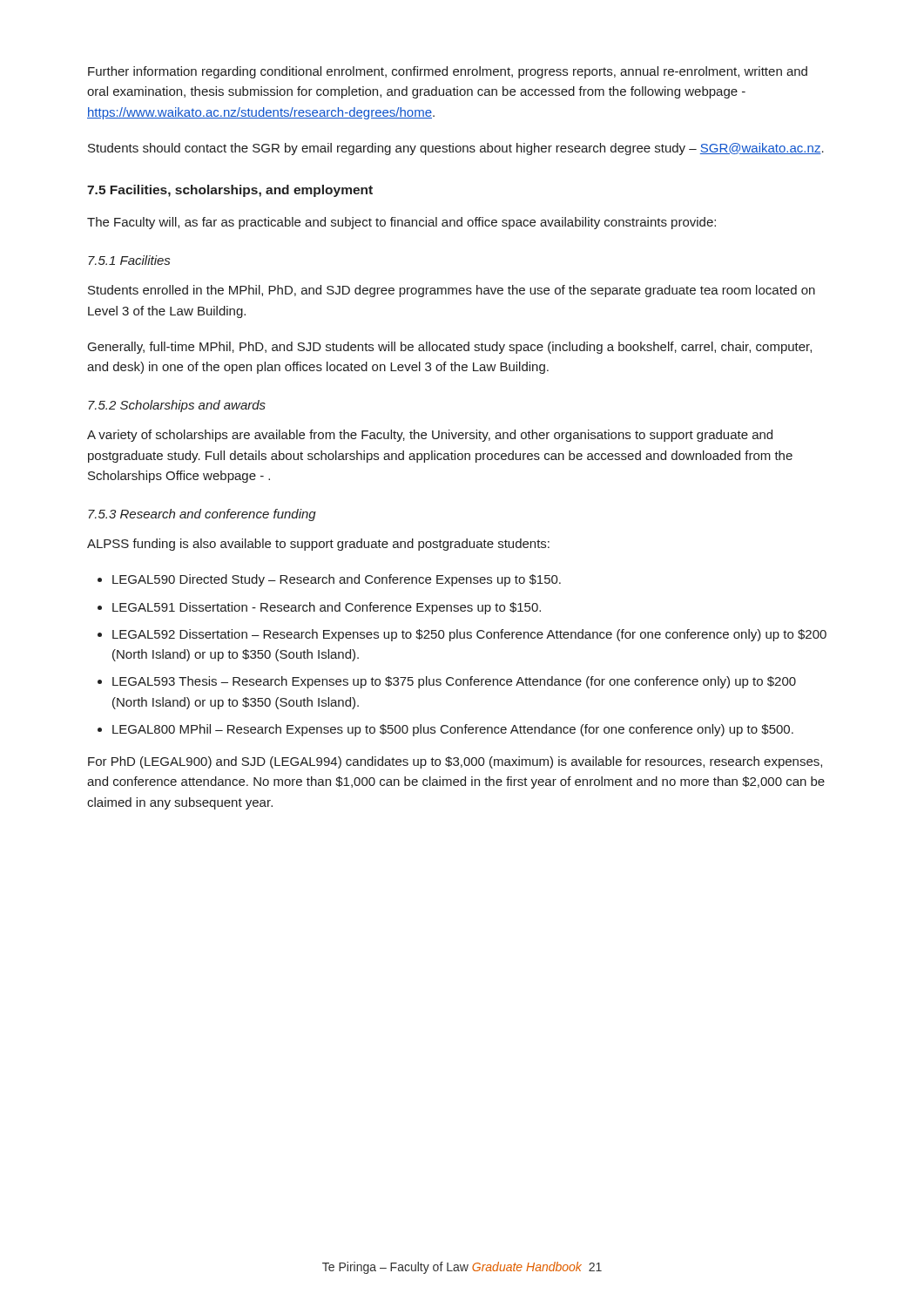Point to the block beginning "Generally, full-time MPhil, PhD, and"

pyautogui.click(x=450, y=356)
